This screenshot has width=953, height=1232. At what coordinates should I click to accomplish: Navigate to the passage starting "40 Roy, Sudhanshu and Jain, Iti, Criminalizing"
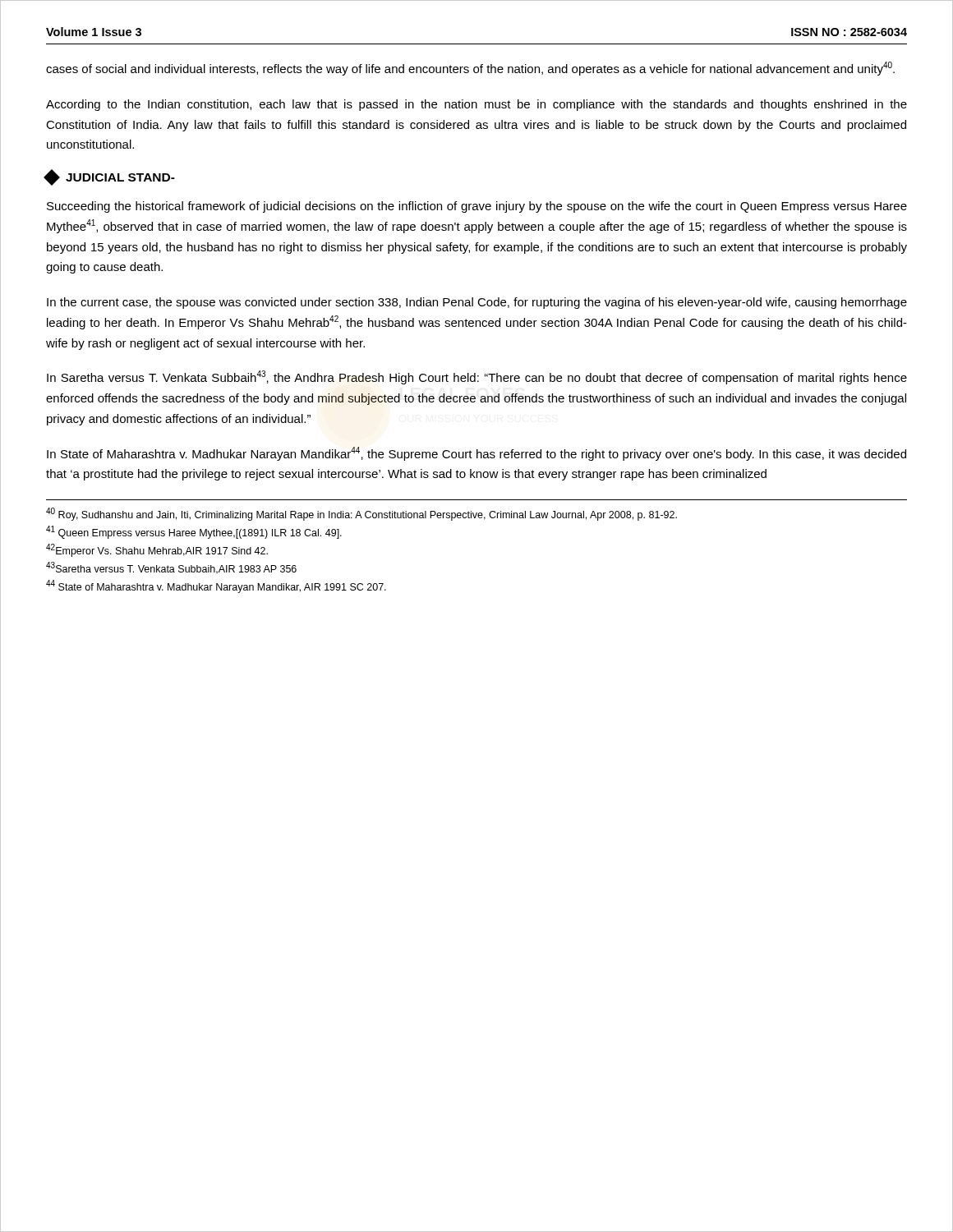(x=361, y=514)
